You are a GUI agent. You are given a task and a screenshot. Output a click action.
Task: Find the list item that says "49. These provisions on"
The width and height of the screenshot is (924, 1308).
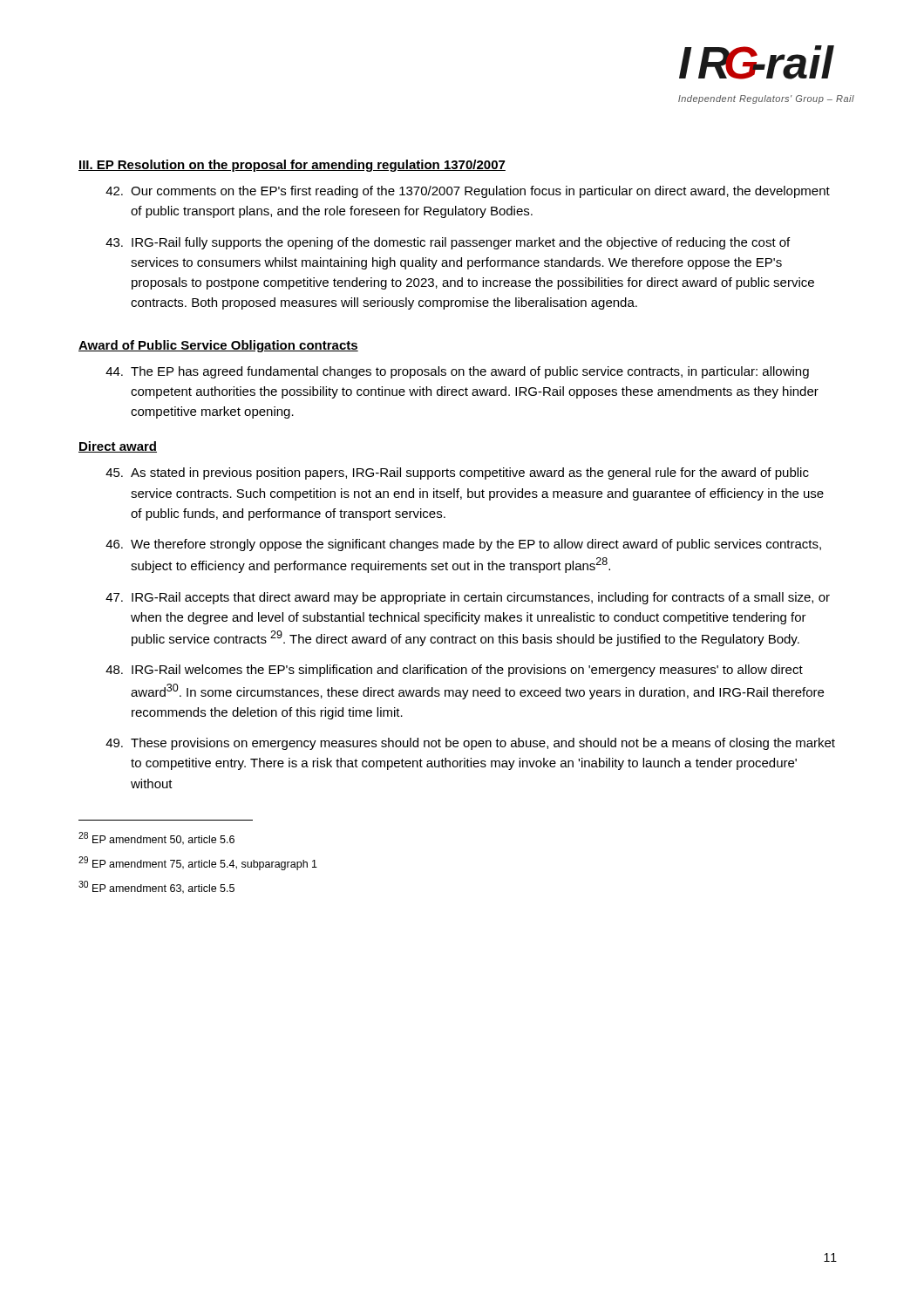point(458,763)
